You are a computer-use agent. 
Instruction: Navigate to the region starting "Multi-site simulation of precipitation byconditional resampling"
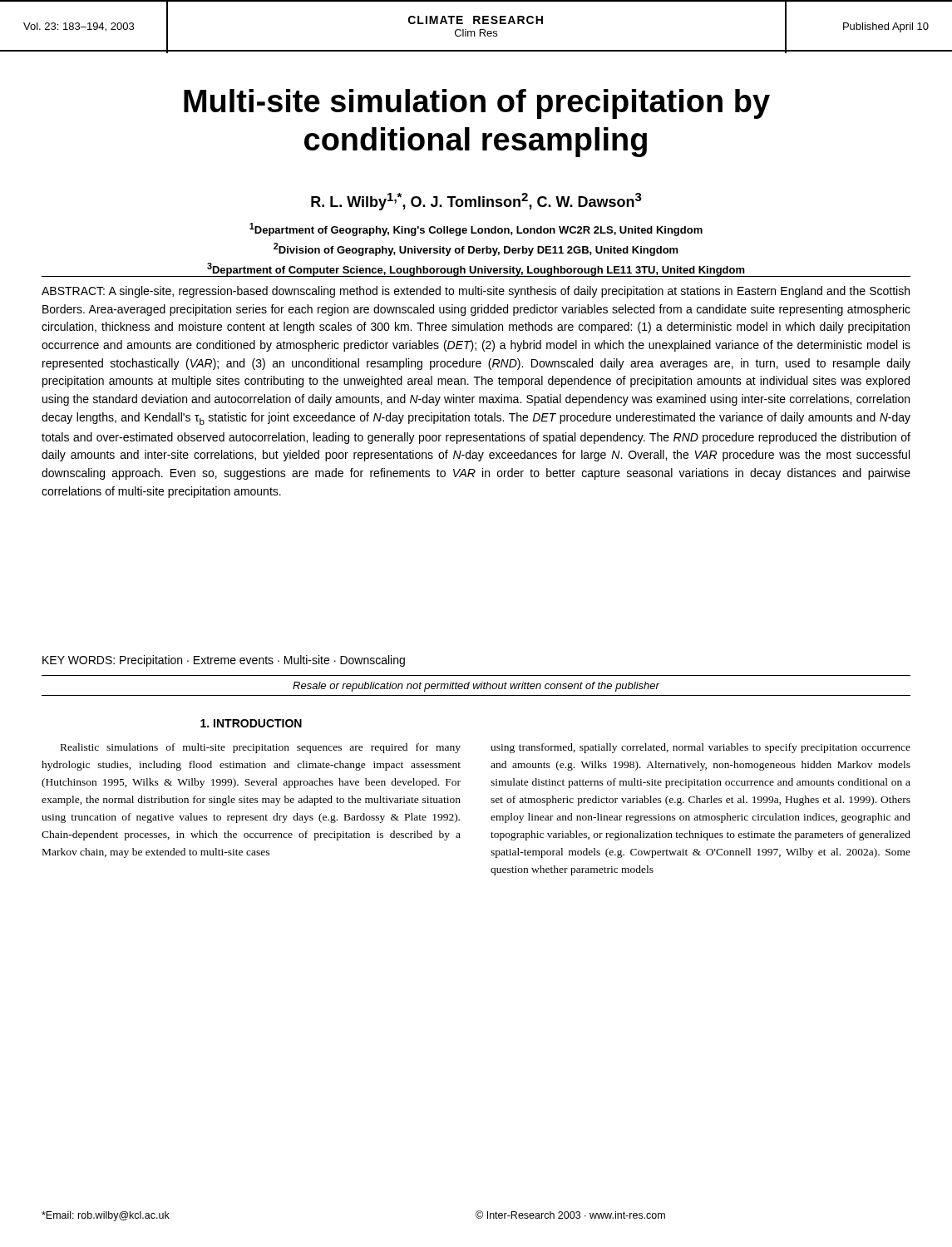tap(476, 121)
